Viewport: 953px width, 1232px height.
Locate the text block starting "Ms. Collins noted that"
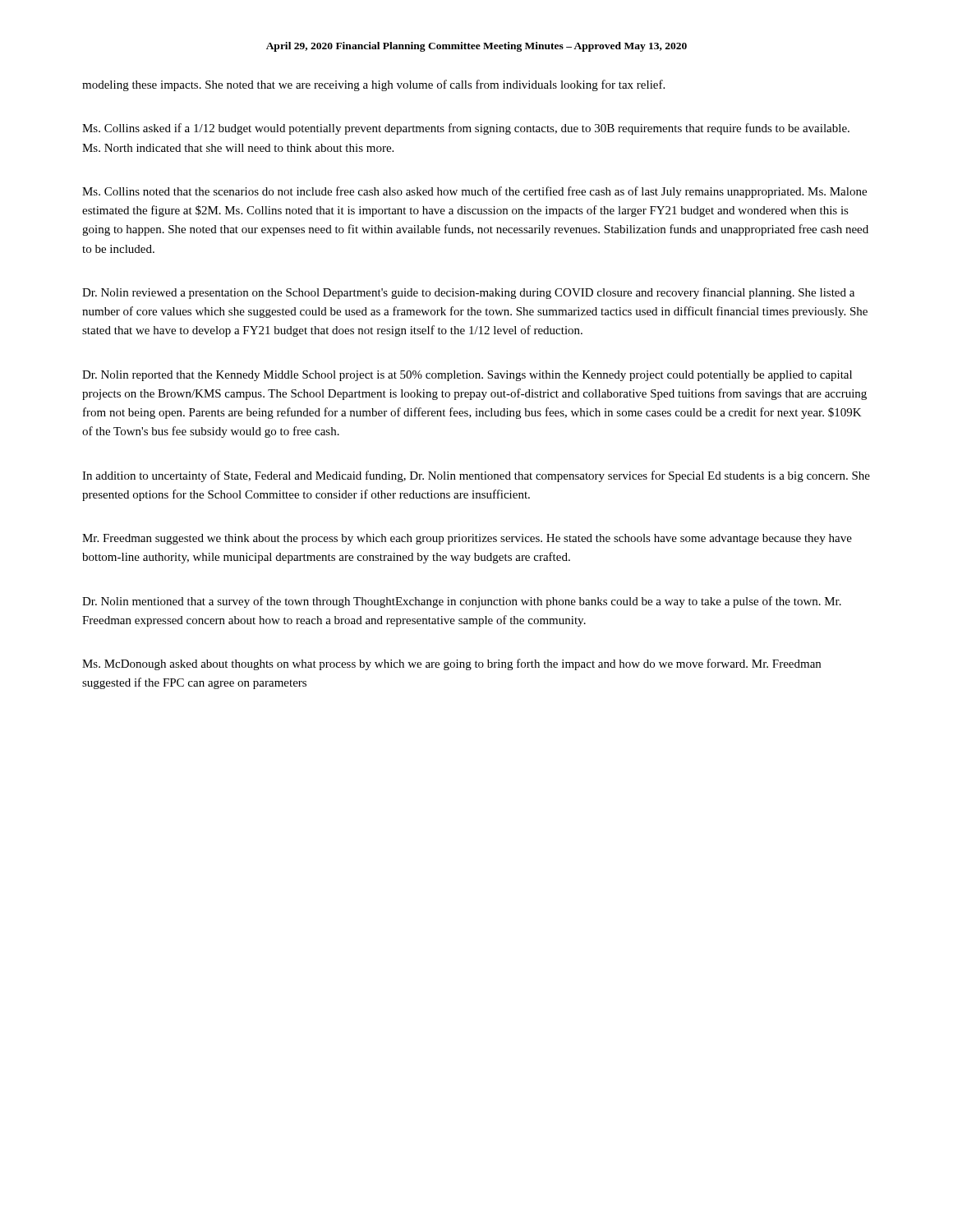475,220
